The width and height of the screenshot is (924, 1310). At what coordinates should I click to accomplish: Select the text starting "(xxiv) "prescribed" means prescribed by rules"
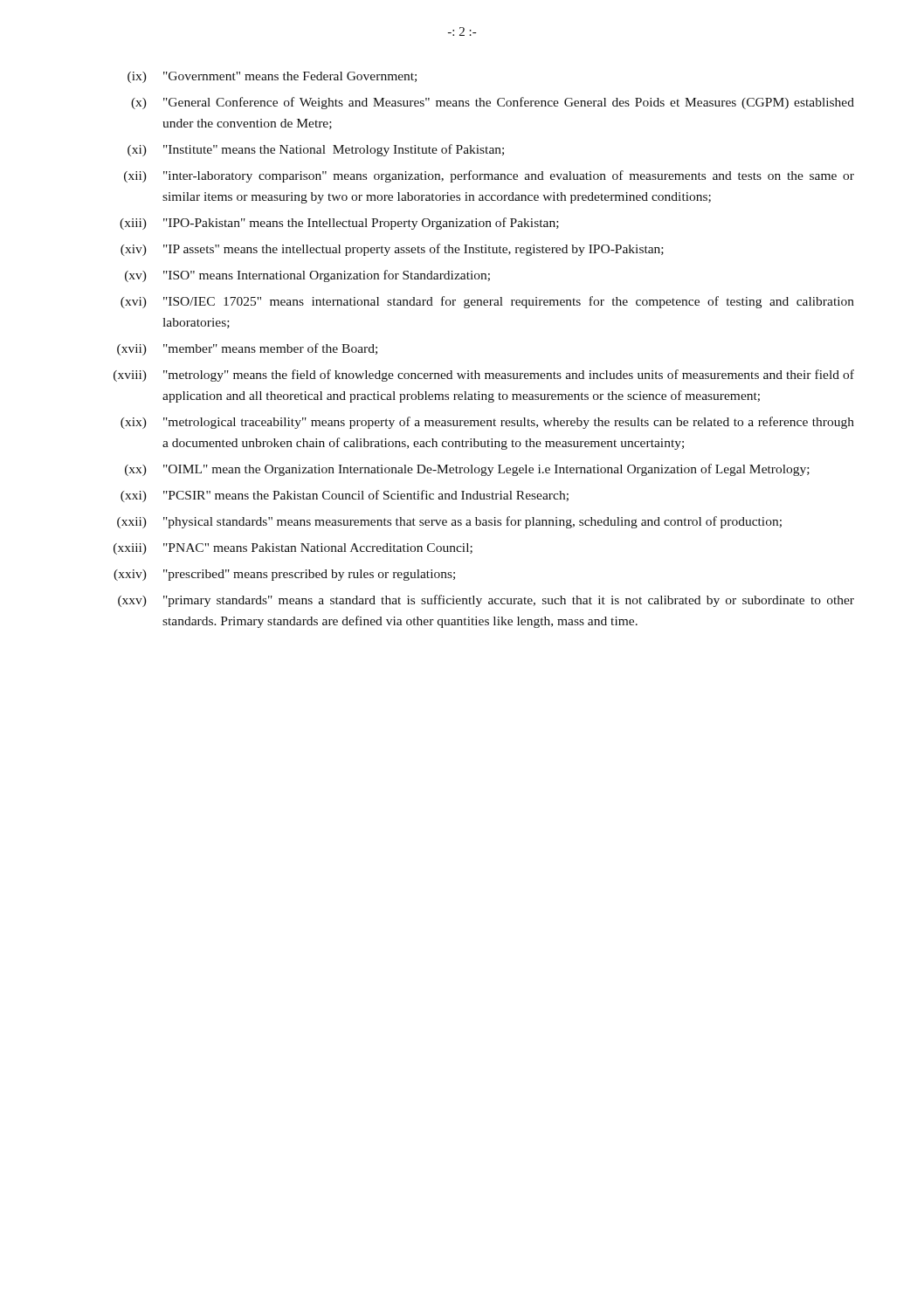[284, 575]
